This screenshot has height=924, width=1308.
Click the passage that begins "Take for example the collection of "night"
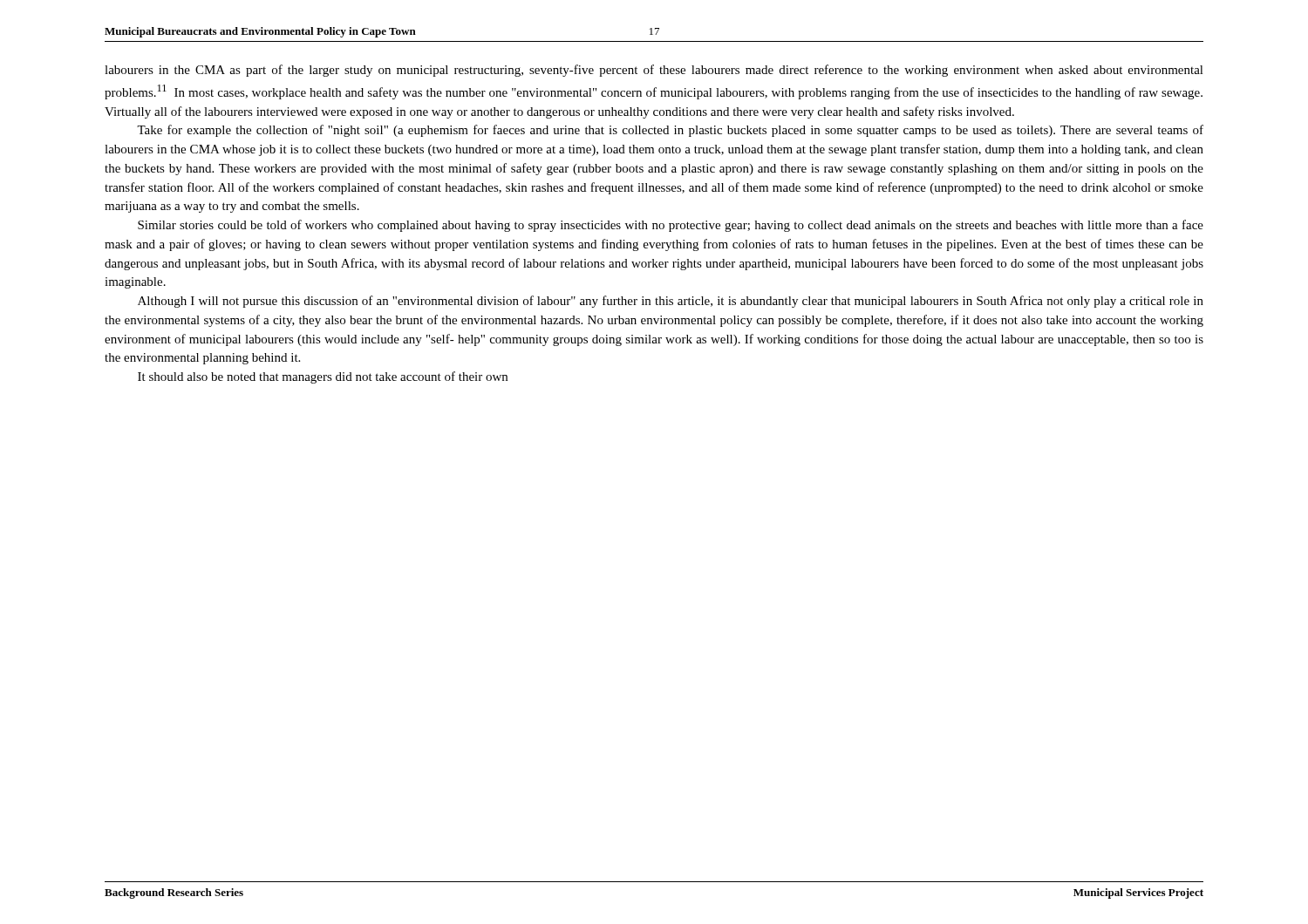tap(654, 169)
